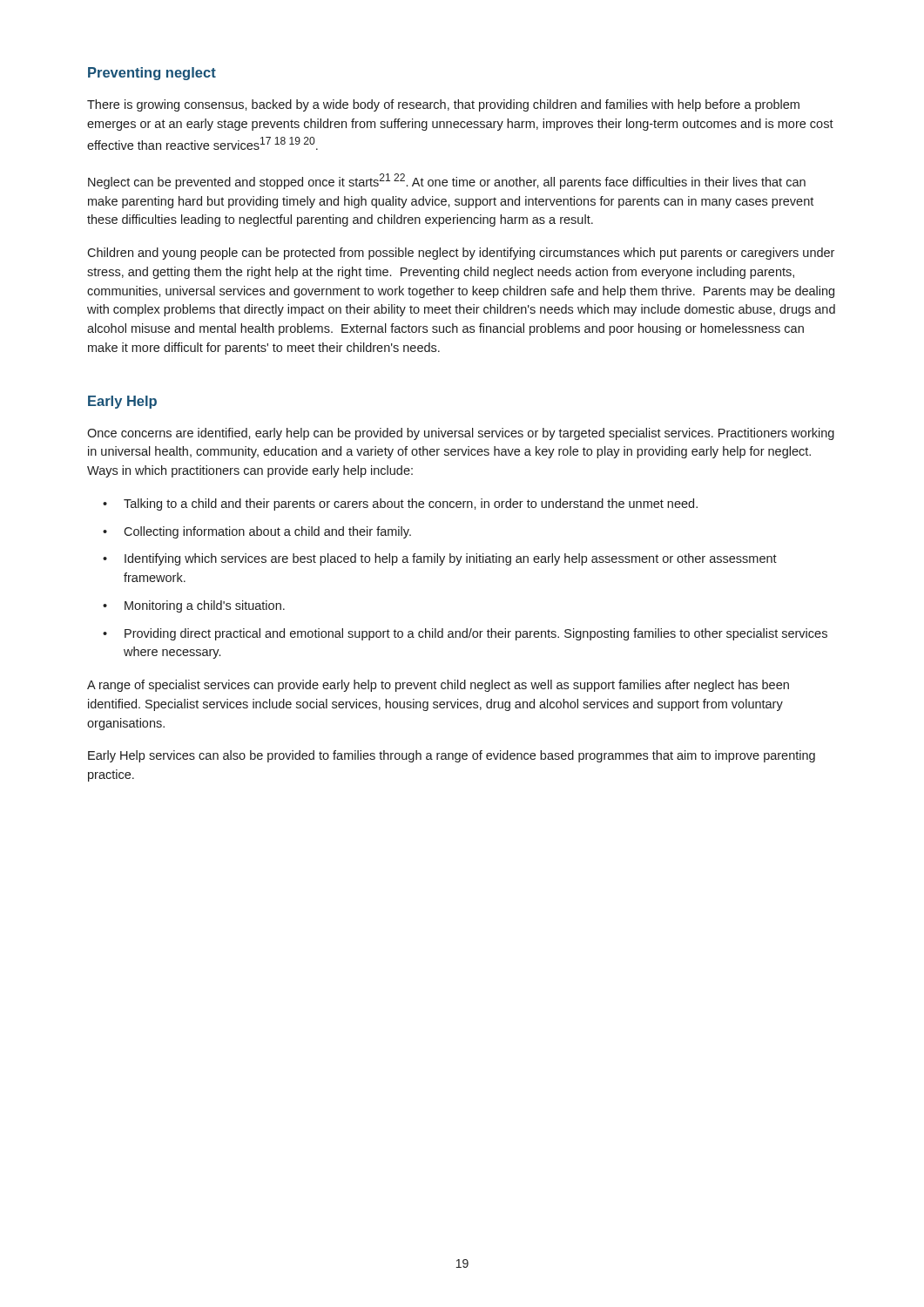This screenshot has width=924, height=1307.
Task: Locate the text block starting "There is growing"
Action: coord(460,125)
